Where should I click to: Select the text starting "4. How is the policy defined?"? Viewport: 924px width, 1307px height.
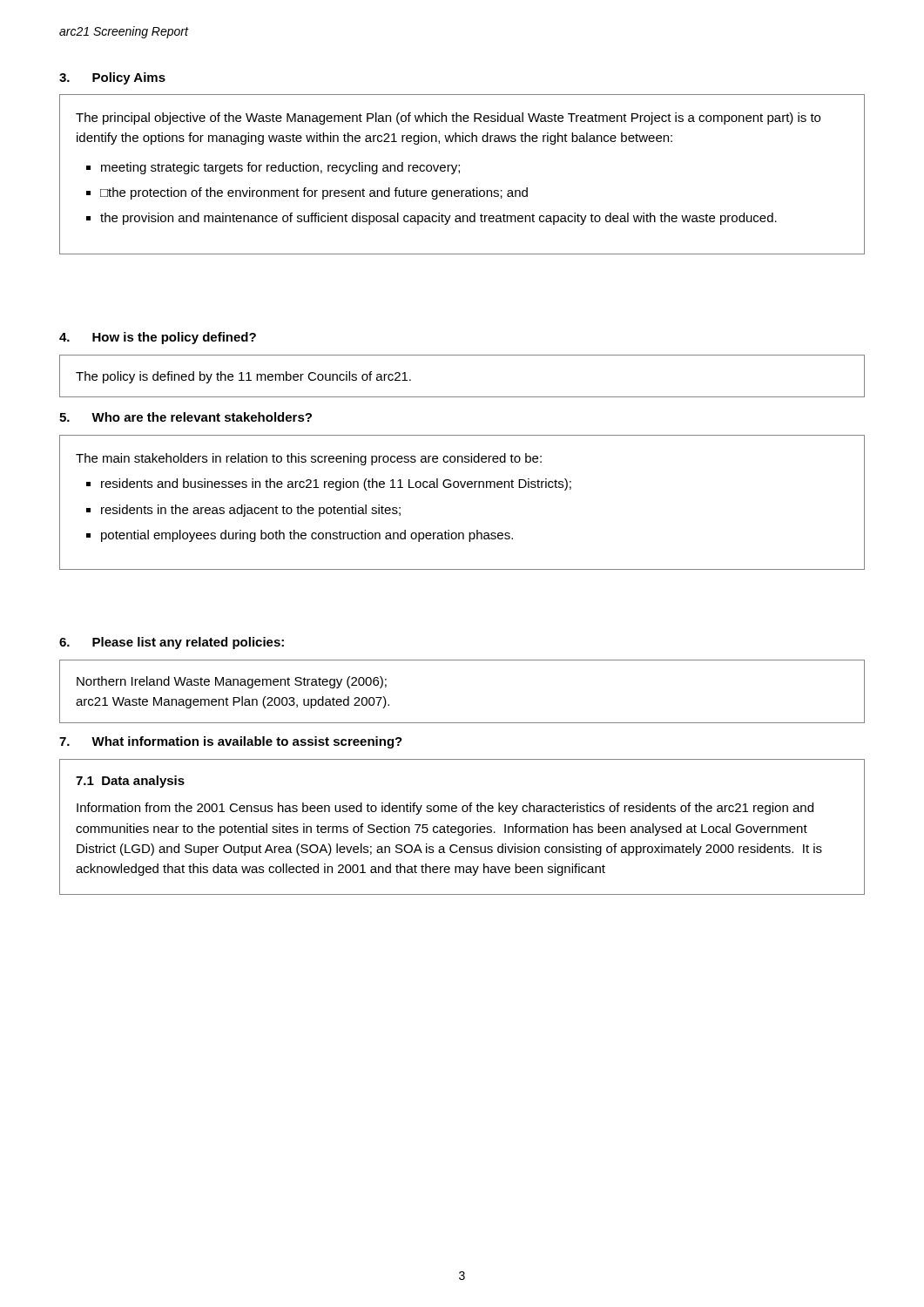pos(158,337)
